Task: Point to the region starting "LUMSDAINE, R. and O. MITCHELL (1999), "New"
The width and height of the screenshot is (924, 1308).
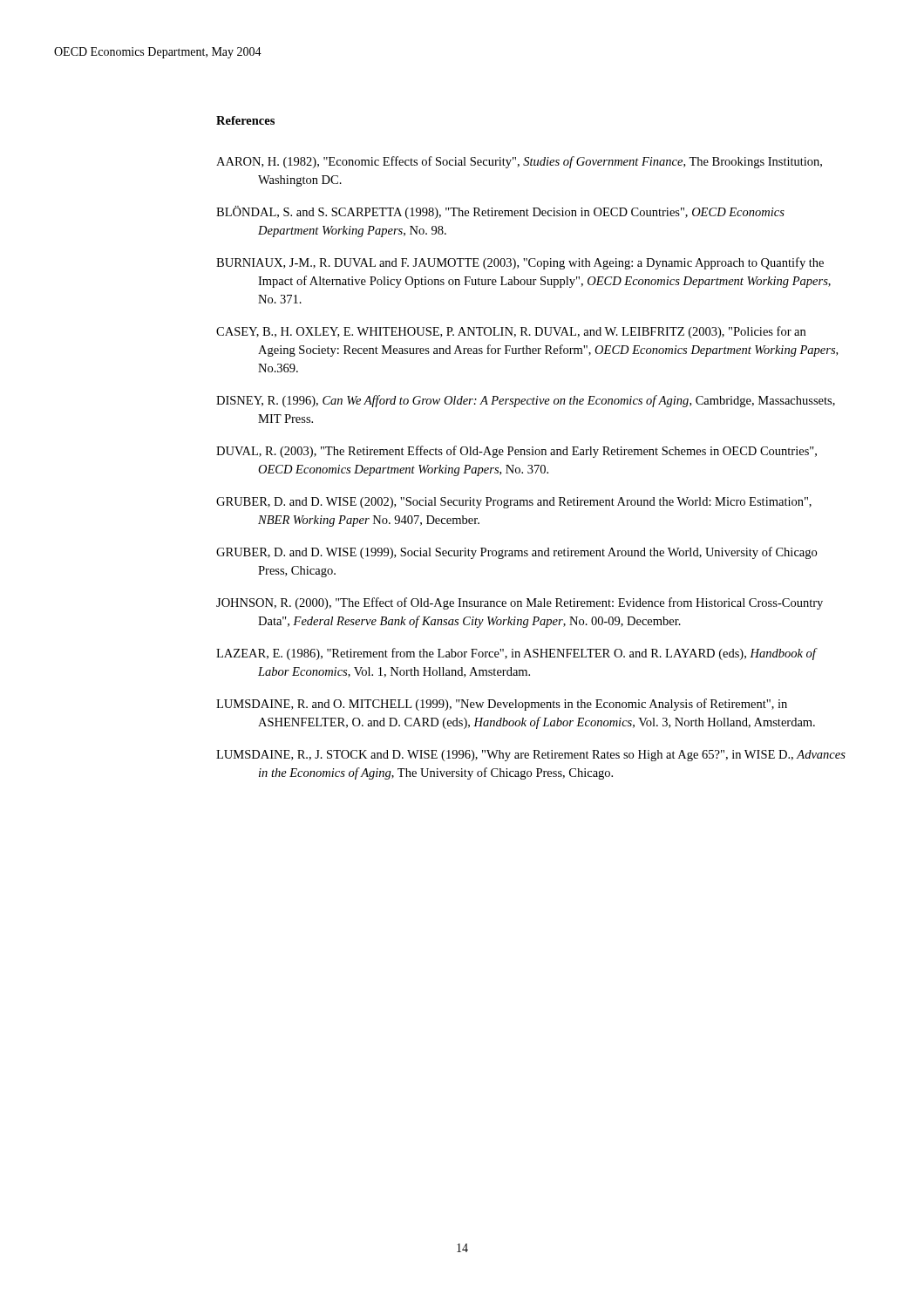Action: coord(516,713)
